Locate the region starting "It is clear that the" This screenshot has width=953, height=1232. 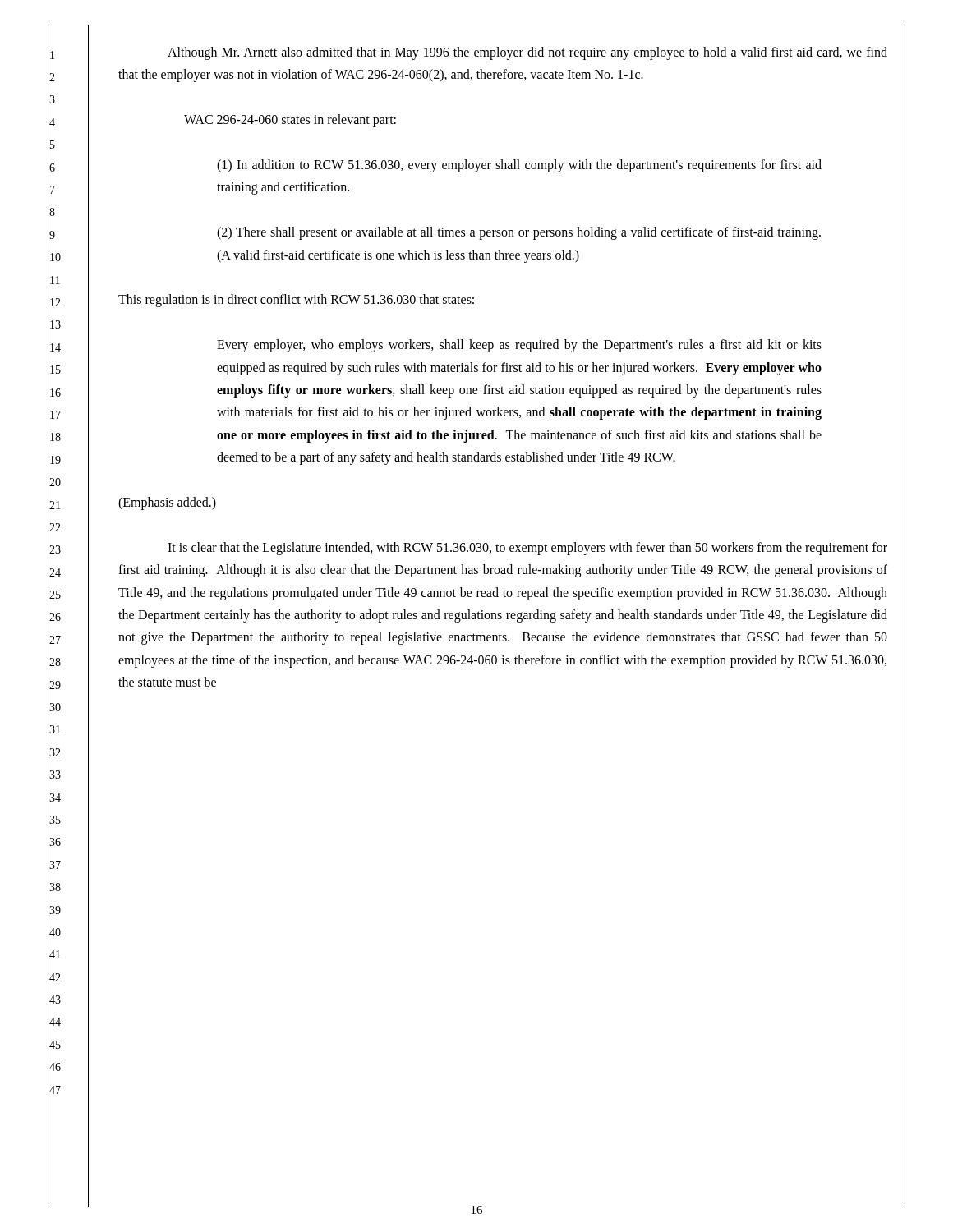503,615
